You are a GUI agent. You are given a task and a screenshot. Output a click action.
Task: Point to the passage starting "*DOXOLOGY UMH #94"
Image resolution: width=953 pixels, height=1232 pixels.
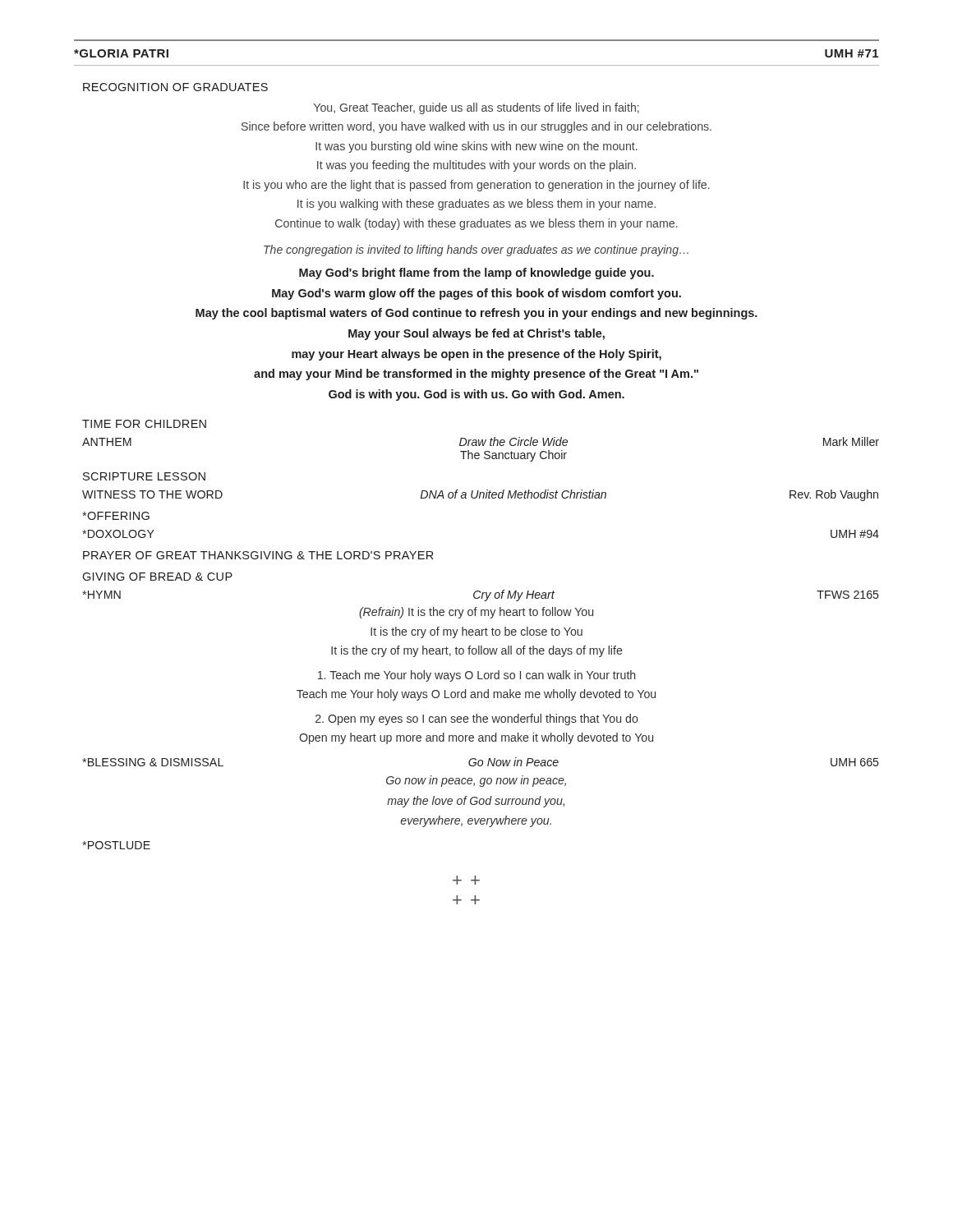point(116,531)
